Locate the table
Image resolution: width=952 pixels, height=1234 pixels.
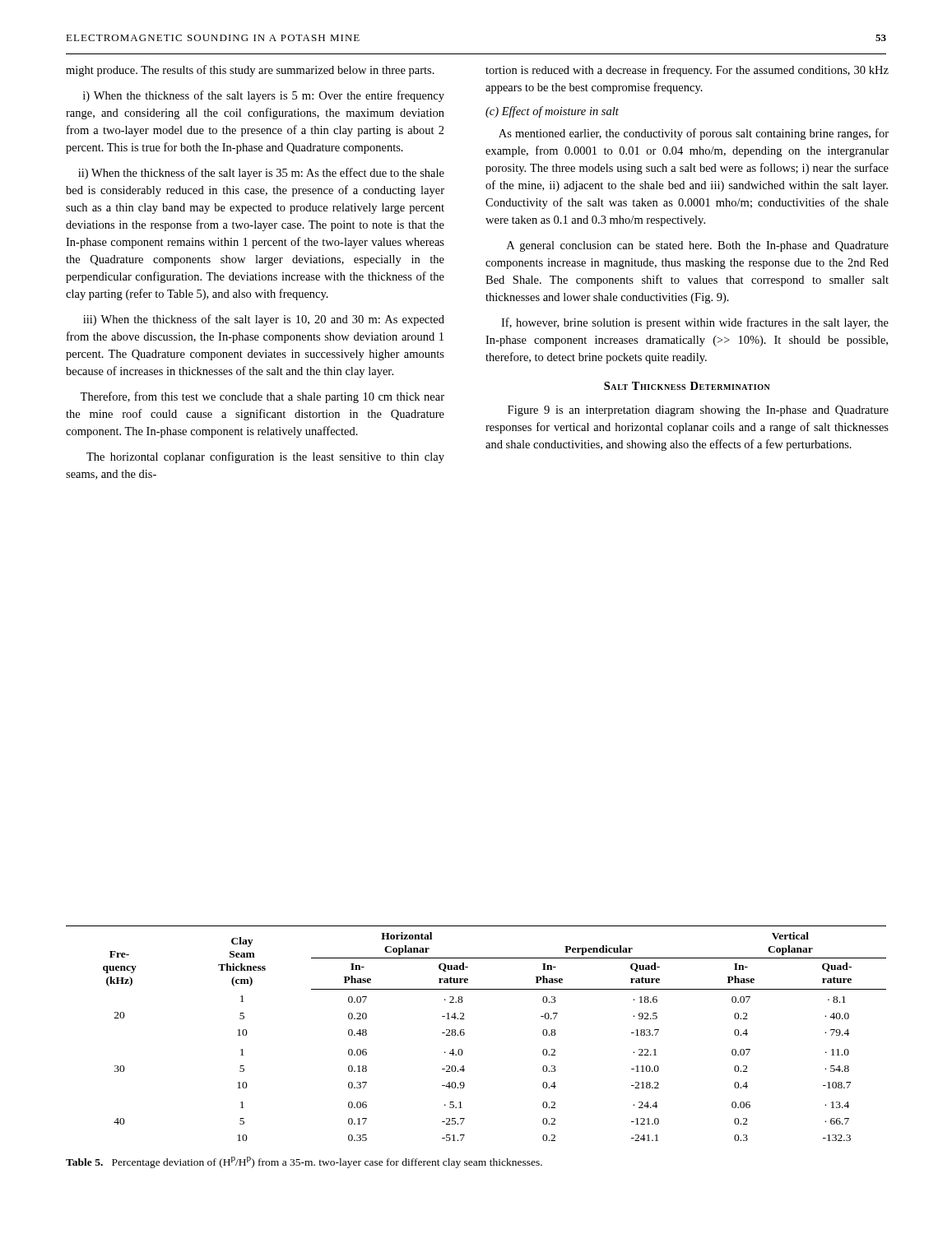[476, 1036]
